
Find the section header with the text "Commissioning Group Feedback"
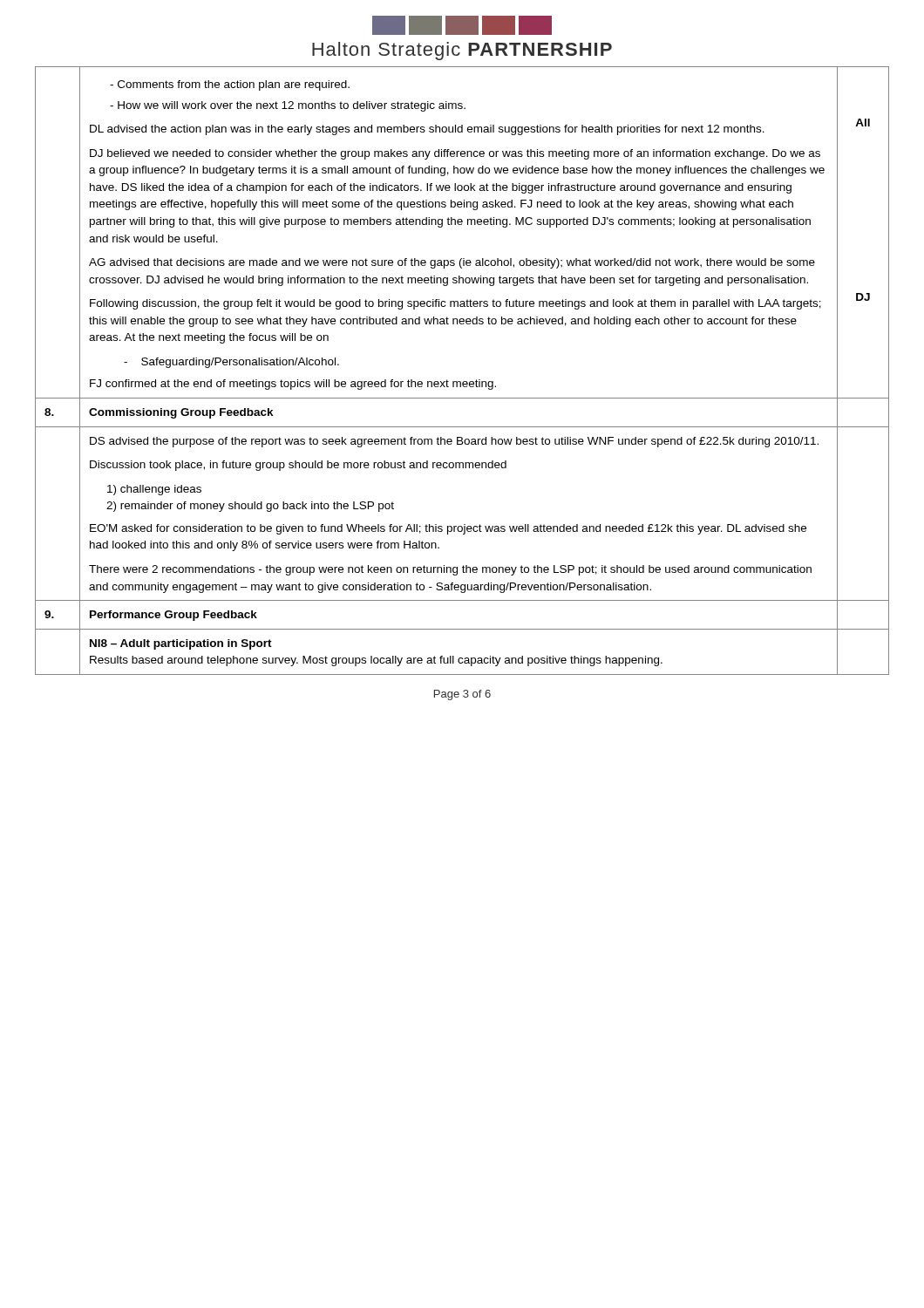click(181, 412)
